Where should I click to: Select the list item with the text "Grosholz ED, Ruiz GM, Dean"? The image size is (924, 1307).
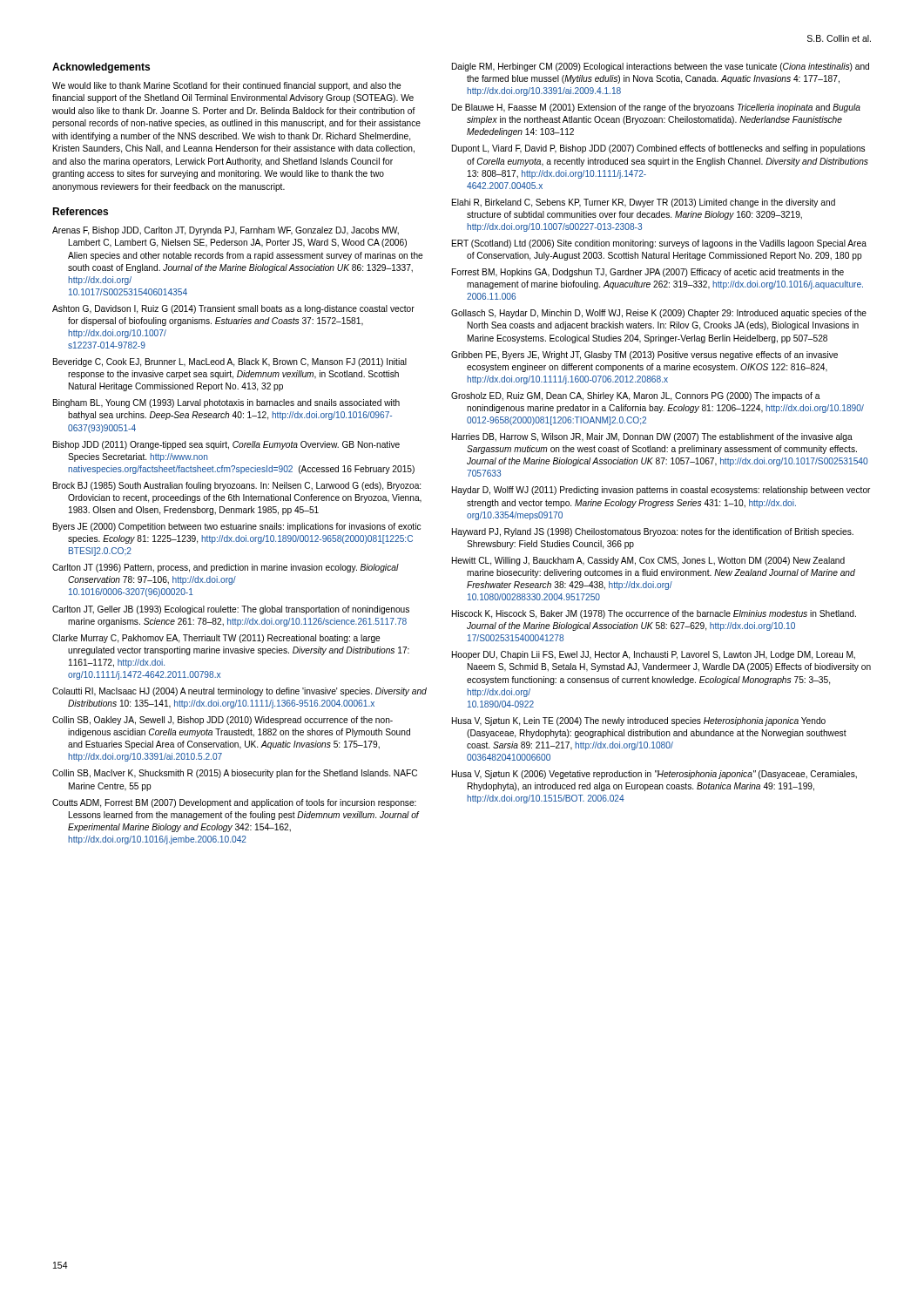[657, 408]
